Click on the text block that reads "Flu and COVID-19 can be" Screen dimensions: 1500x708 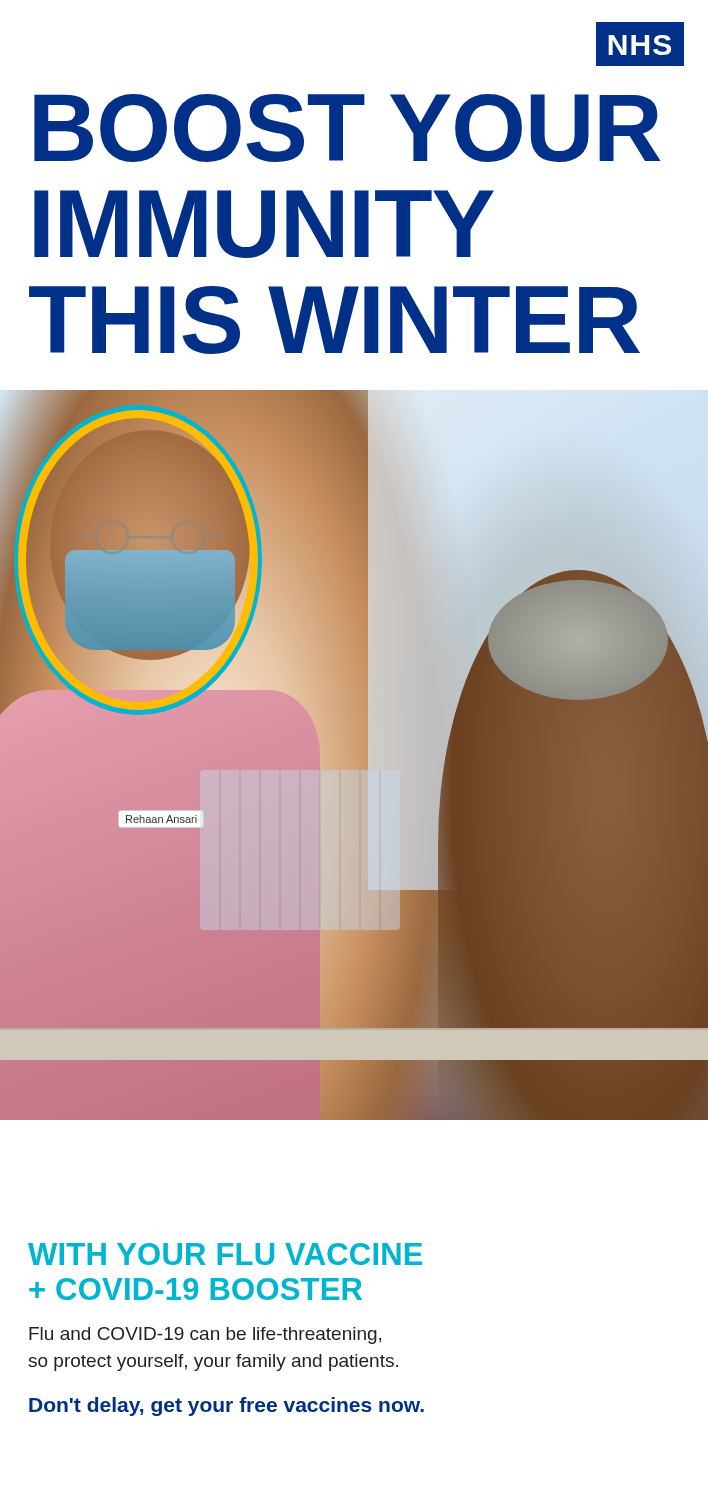point(214,1347)
